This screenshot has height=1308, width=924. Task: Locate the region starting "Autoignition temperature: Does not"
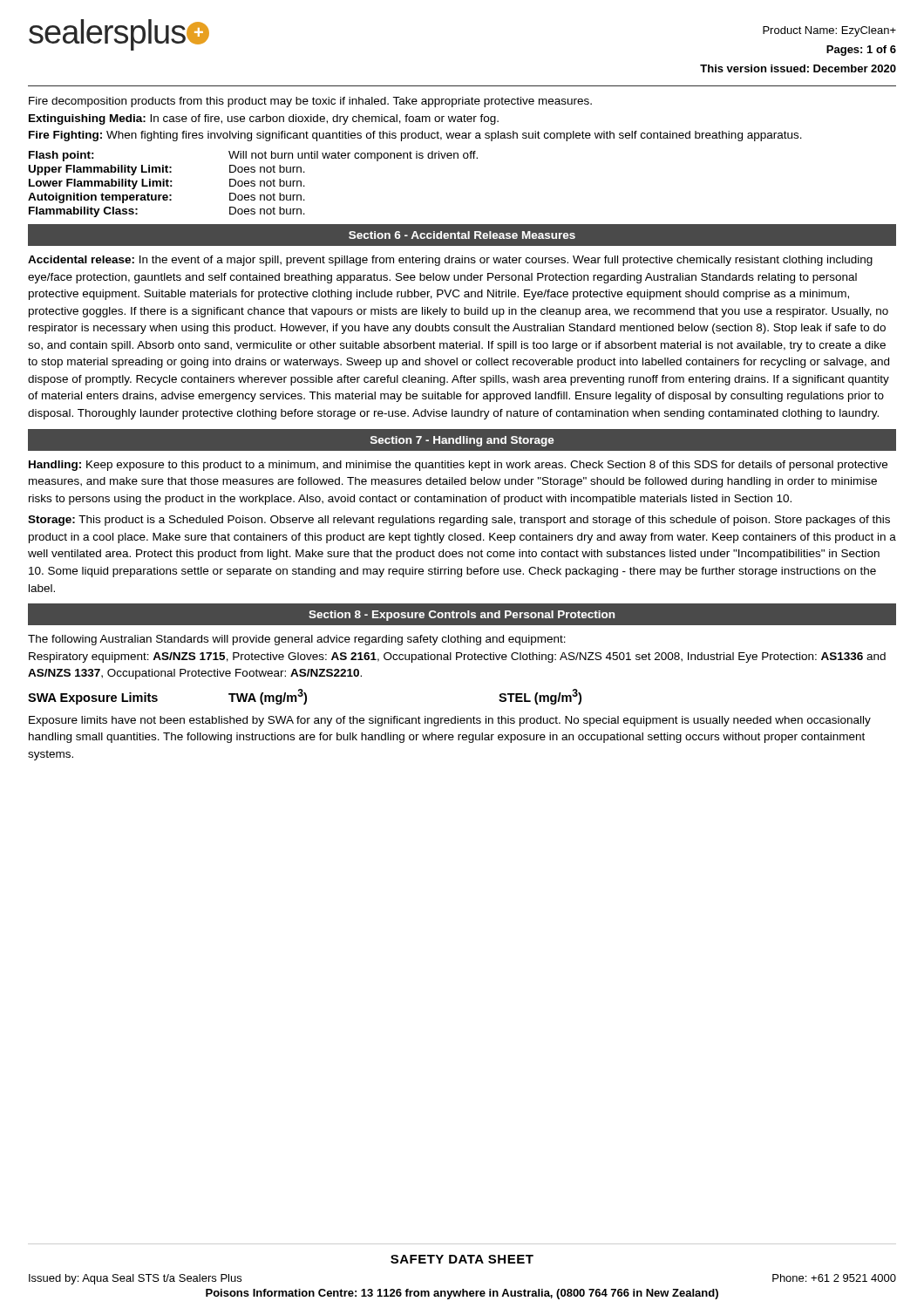[x=167, y=197]
